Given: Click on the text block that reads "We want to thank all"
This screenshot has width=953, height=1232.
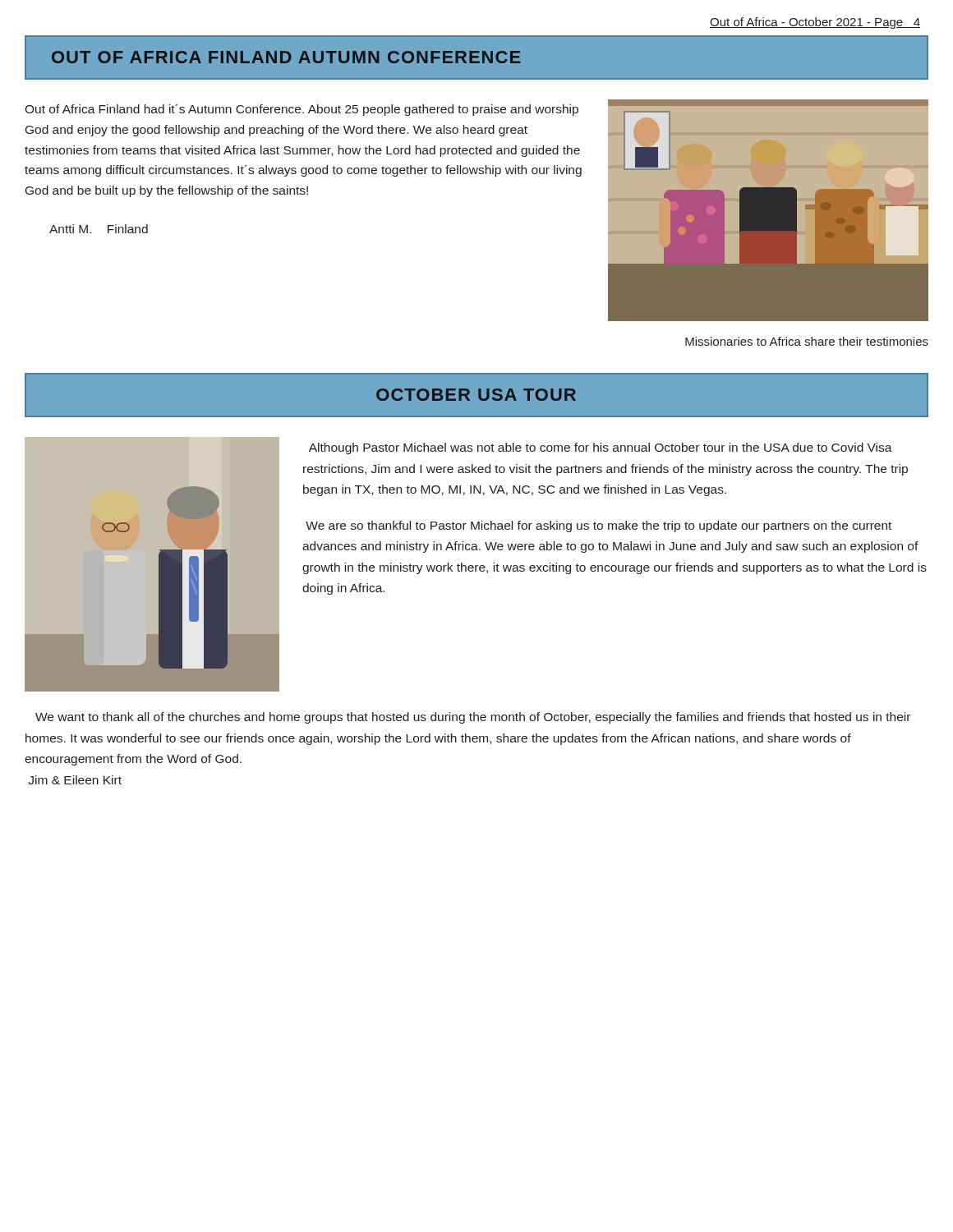Looking at the screenshot, I should click(x=468, y=748).
